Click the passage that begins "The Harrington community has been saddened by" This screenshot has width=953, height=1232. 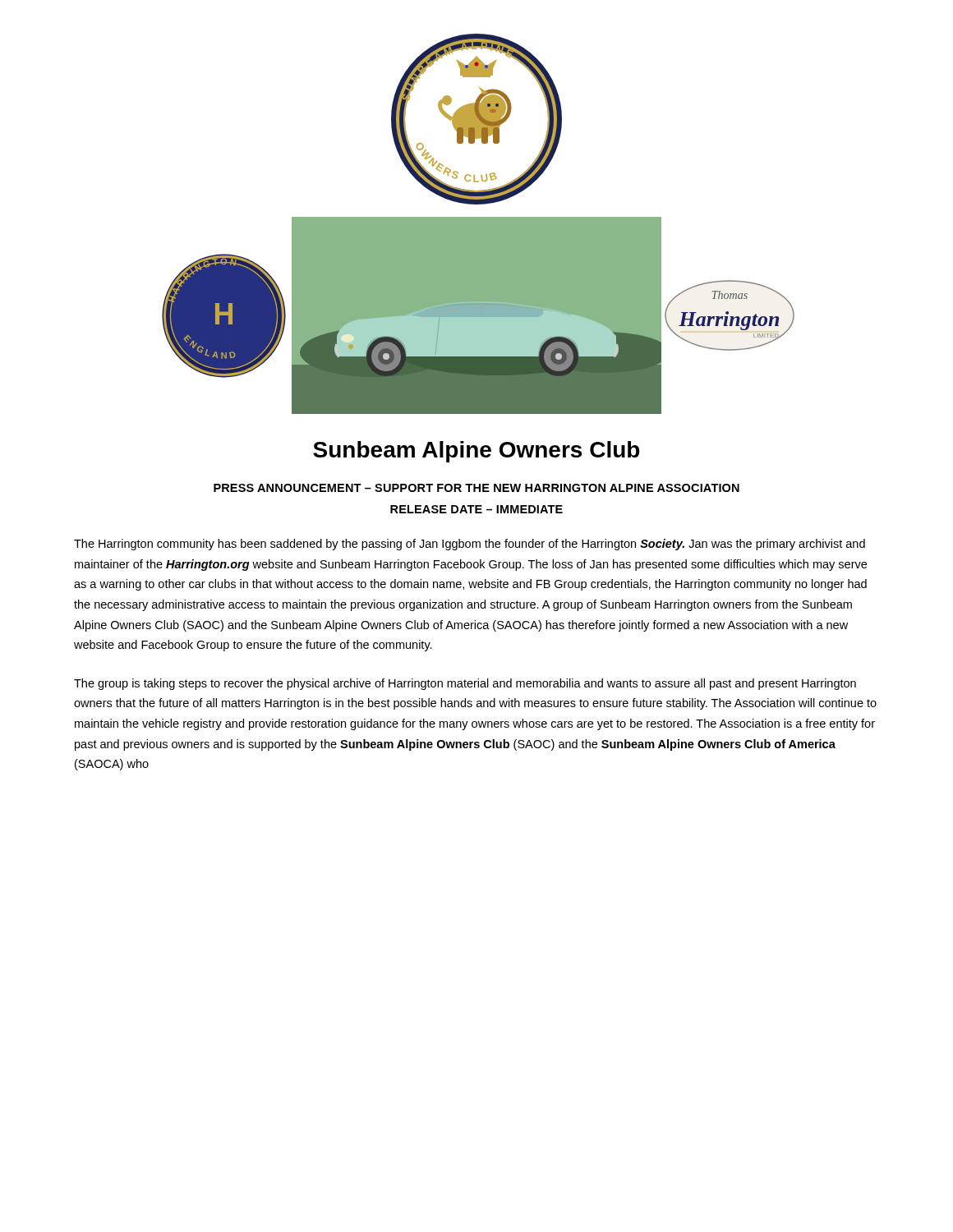pos(471,594)
